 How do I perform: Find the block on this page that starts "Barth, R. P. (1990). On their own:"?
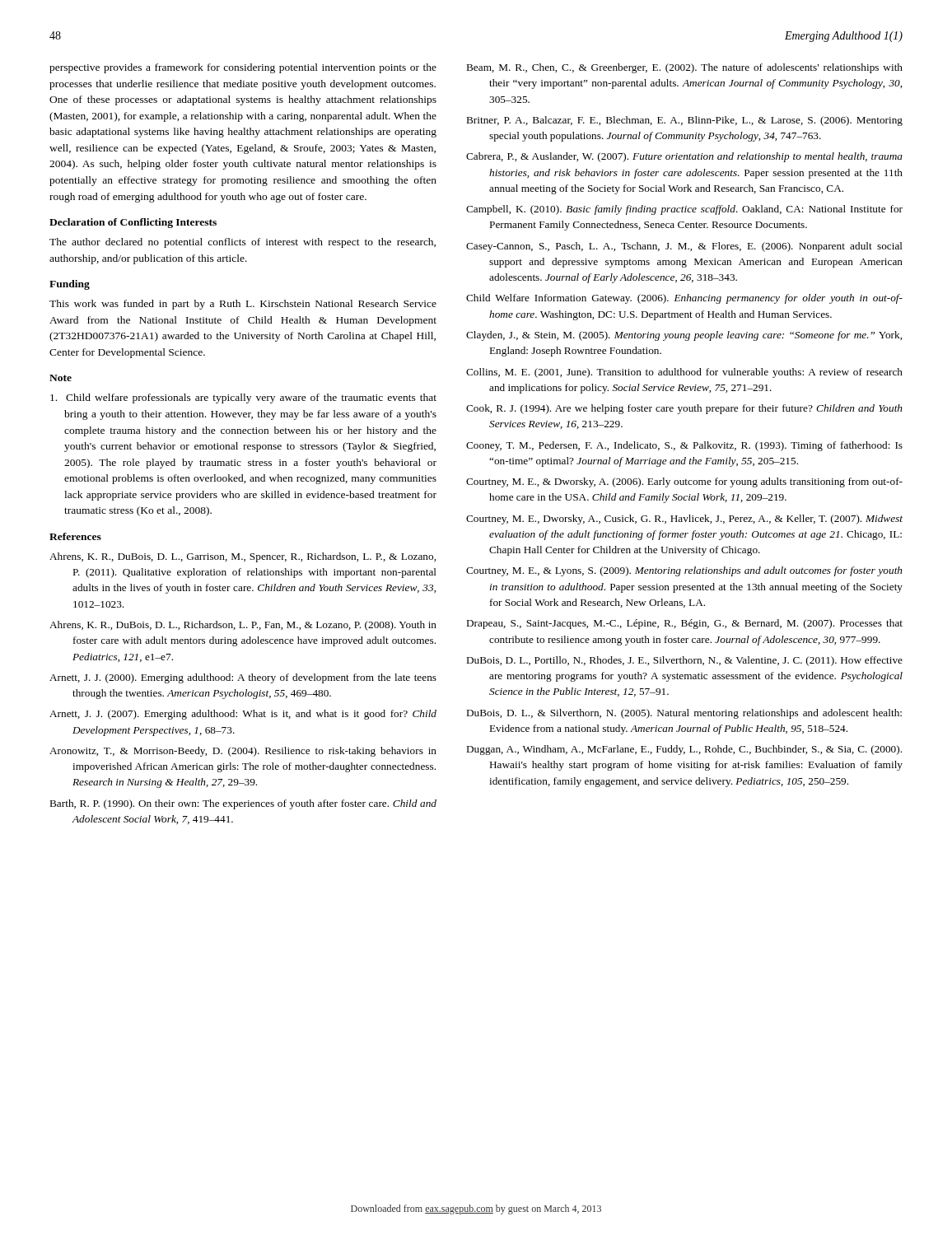[243, 811]
